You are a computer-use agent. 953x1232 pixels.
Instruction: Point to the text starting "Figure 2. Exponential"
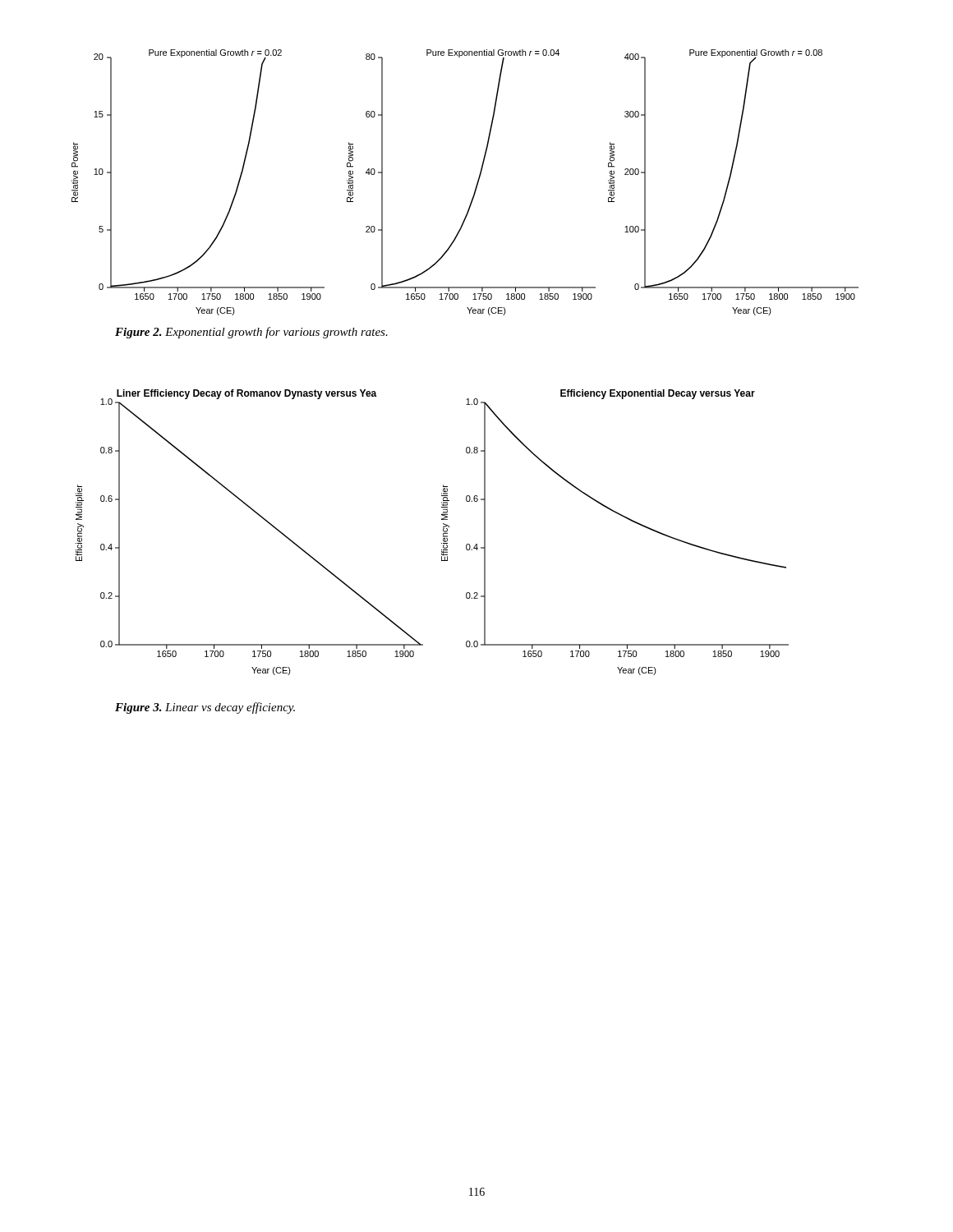pos(252,332)
